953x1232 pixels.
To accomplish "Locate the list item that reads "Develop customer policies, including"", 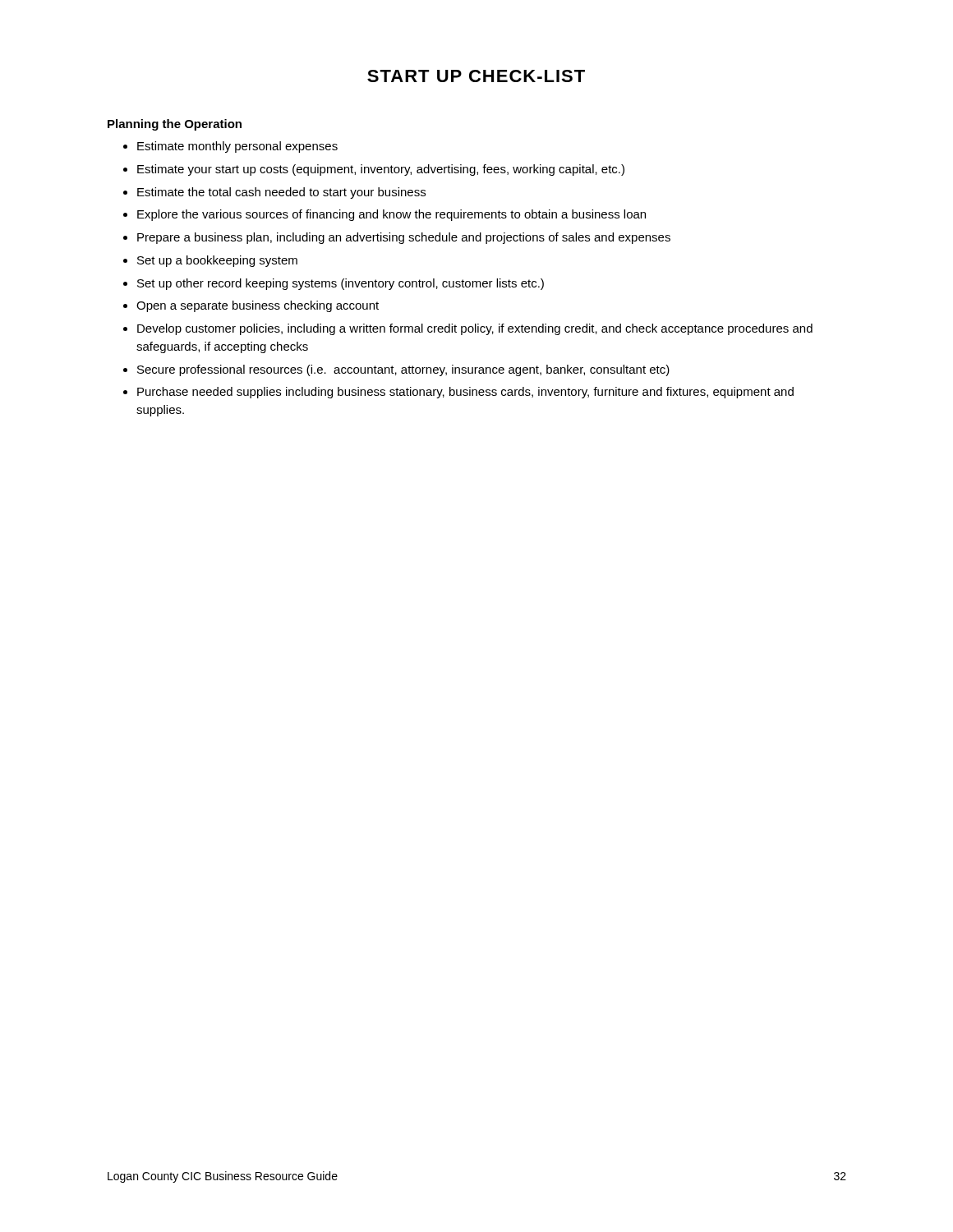I will click(475, 337).
